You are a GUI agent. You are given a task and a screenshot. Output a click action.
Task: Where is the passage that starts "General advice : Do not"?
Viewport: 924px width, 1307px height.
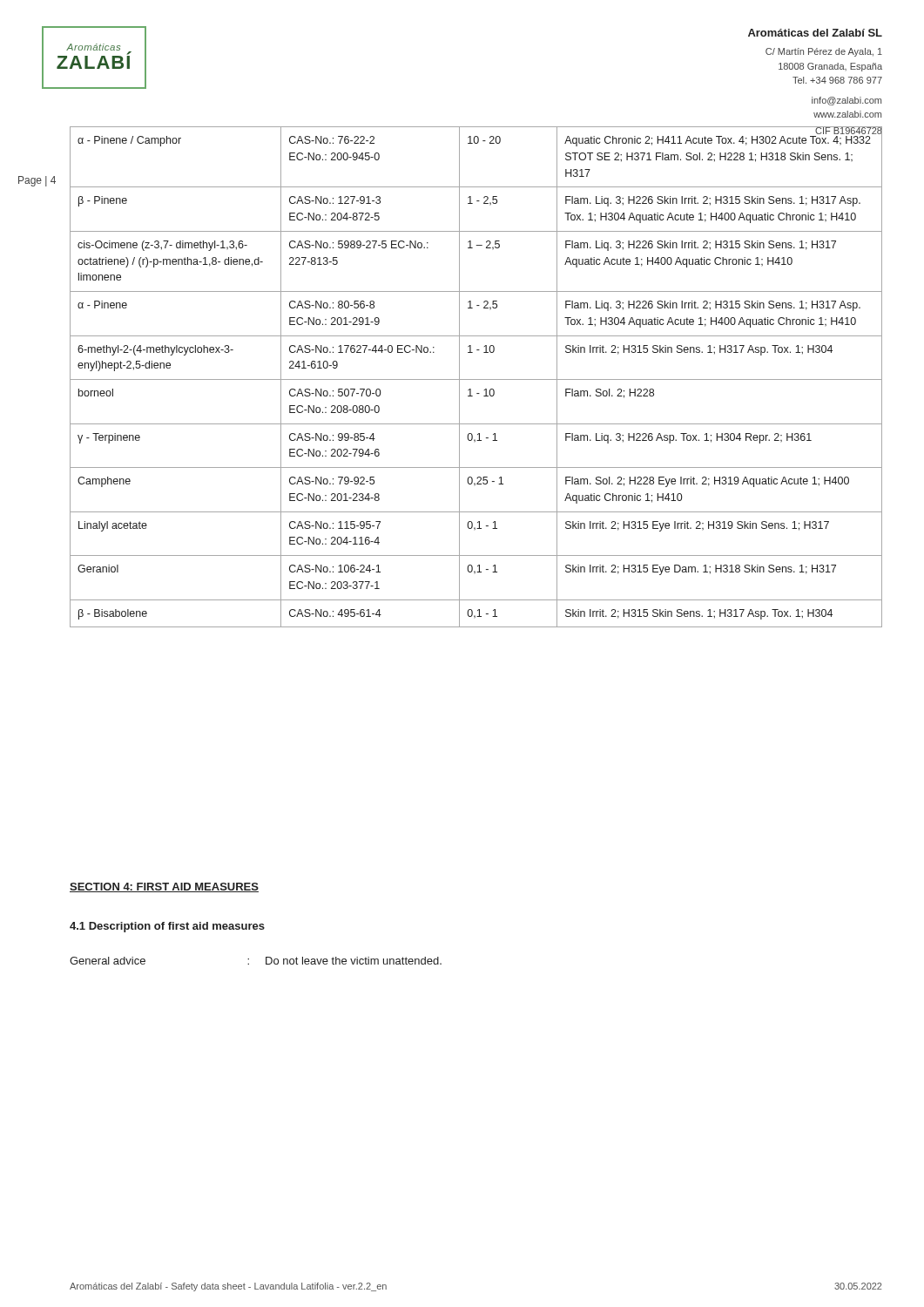coord(256,961)
